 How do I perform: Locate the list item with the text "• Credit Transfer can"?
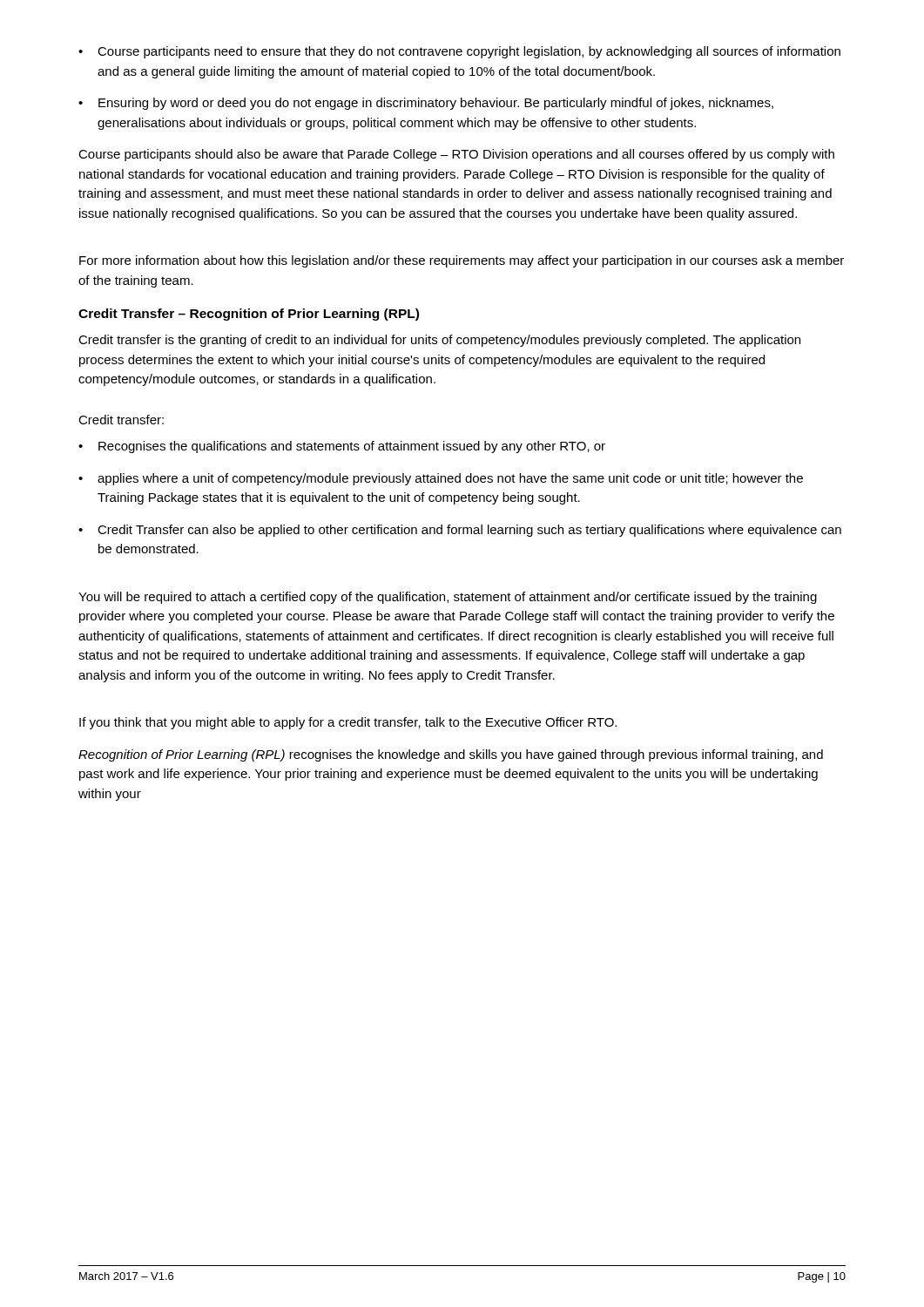click(x=462, y=539)
